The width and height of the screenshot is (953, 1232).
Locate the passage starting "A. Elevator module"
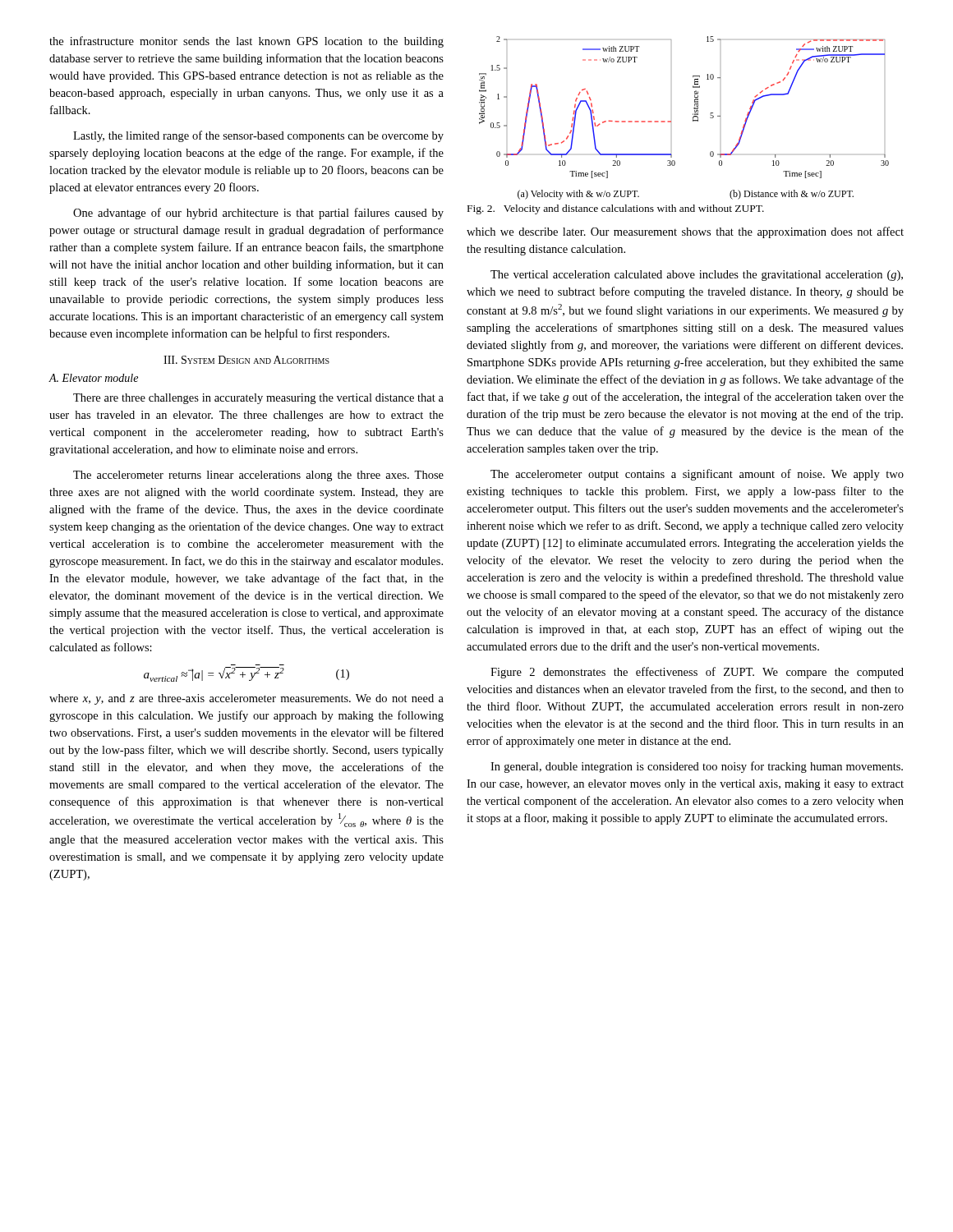[94, 378]
